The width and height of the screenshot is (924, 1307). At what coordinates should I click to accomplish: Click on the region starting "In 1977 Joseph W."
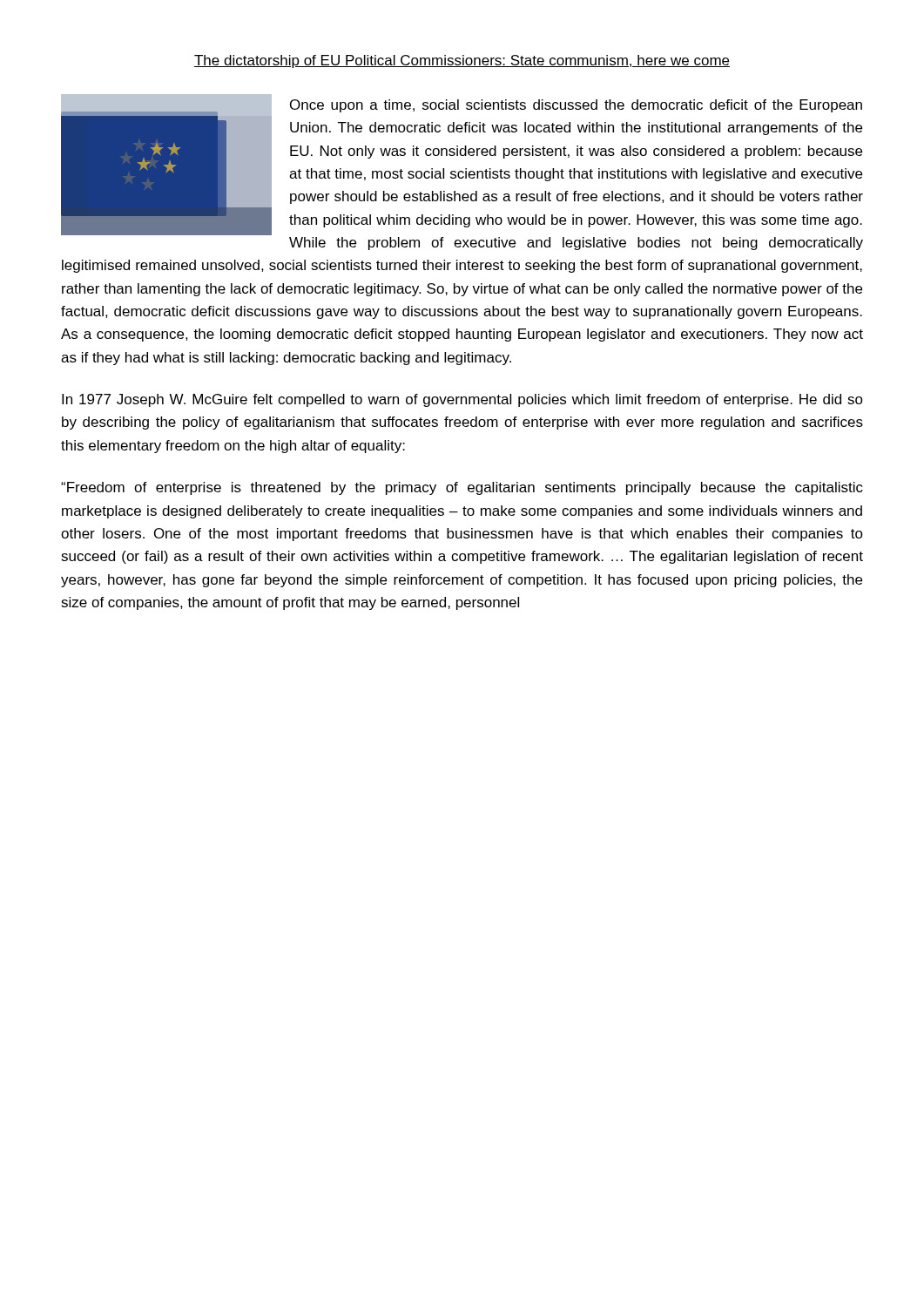click(462, 423)
